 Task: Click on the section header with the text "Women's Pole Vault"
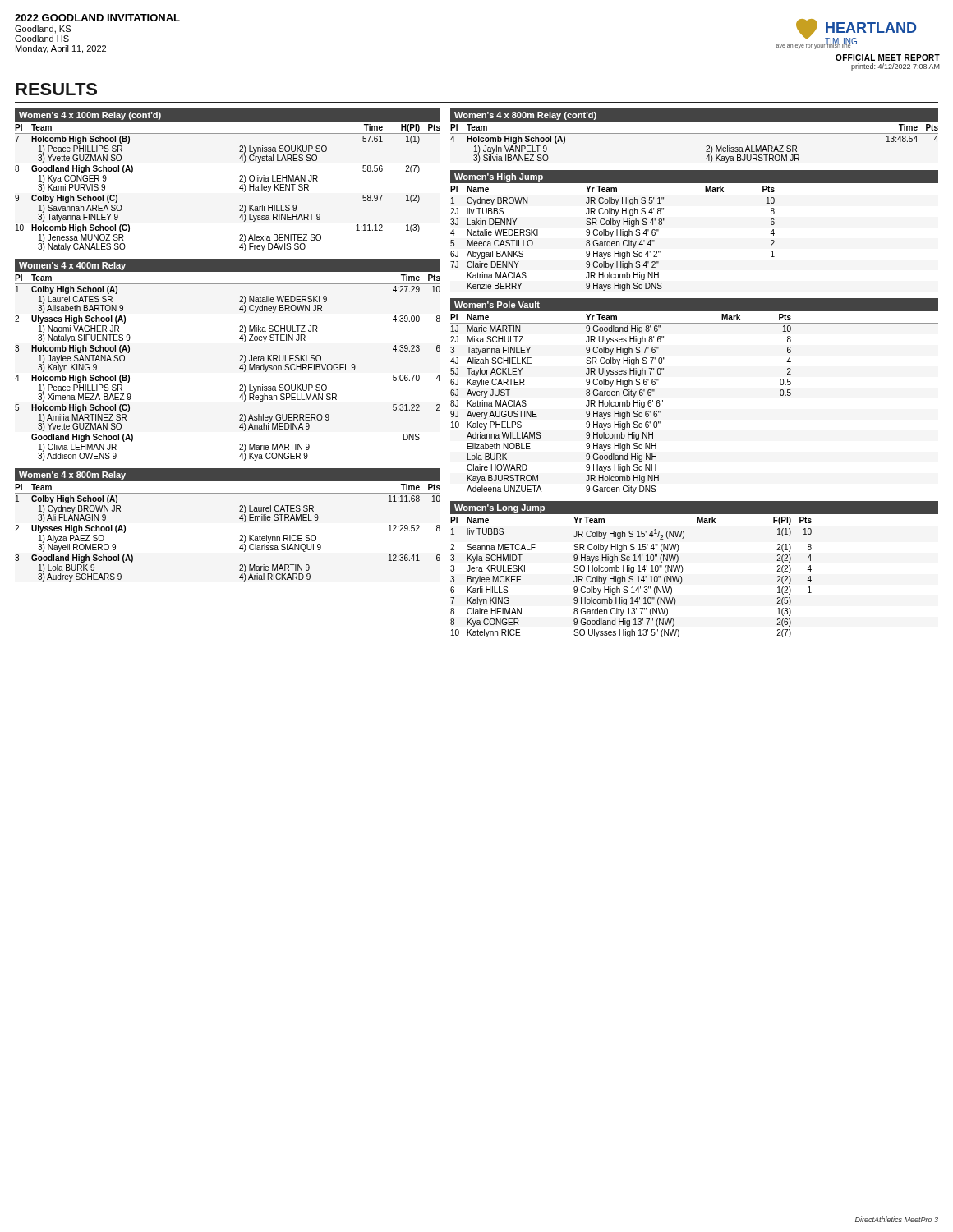(x=497, y=305)
